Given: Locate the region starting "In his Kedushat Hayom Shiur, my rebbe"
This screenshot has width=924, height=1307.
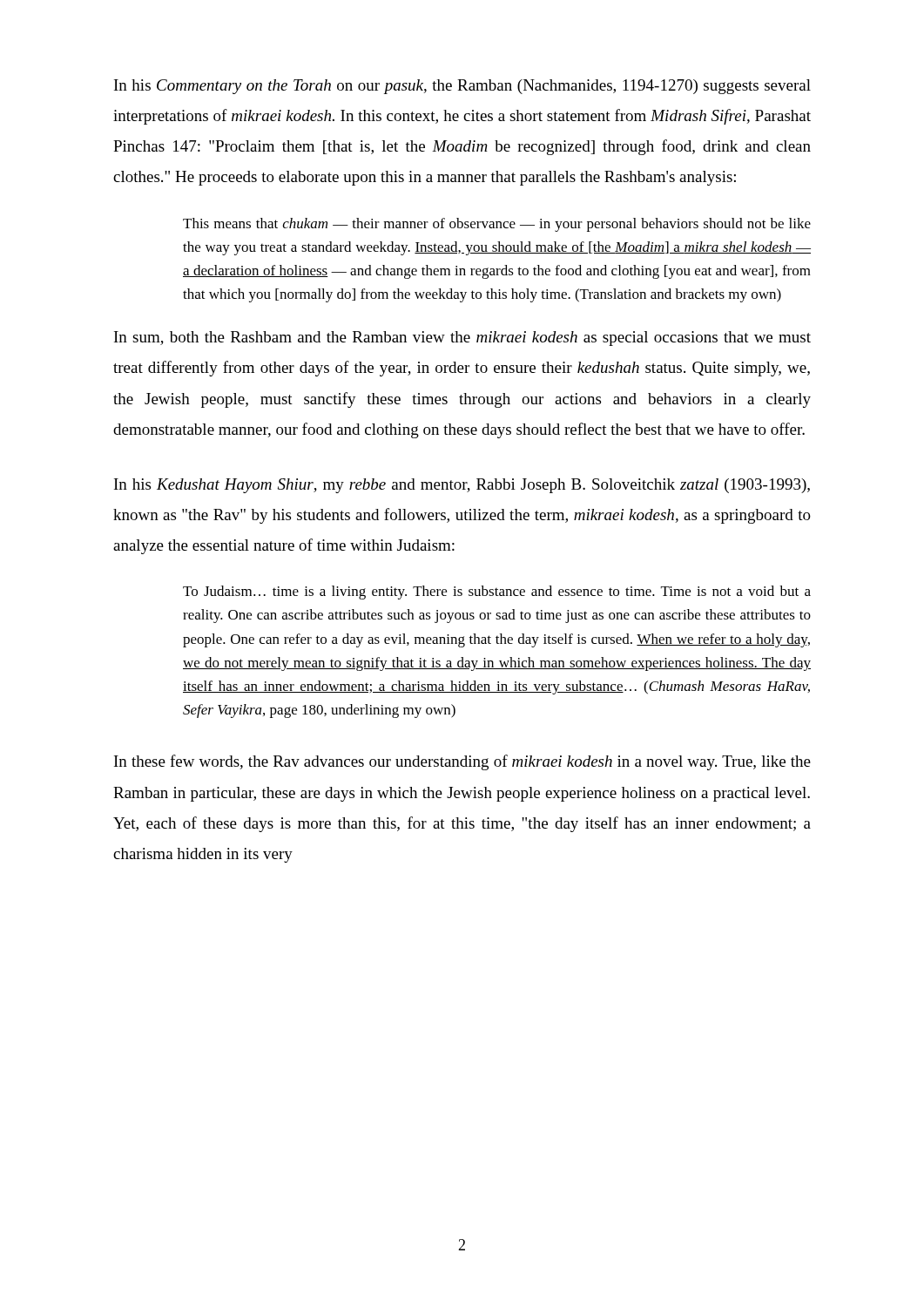Looking at the screenshot, I should click(x=462, y=515).
